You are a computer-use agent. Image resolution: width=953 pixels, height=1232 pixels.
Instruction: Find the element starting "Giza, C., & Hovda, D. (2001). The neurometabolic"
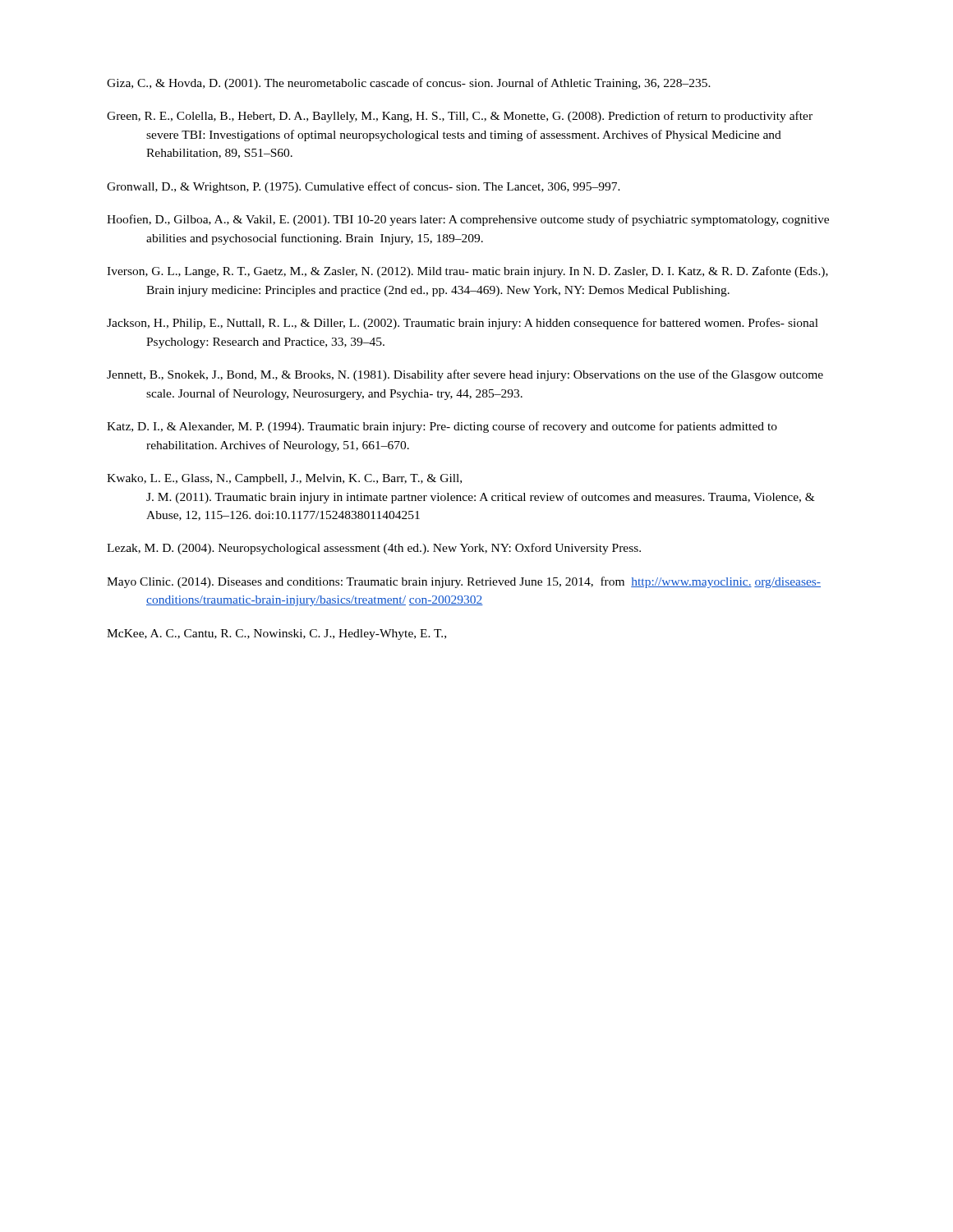point(409,83)
